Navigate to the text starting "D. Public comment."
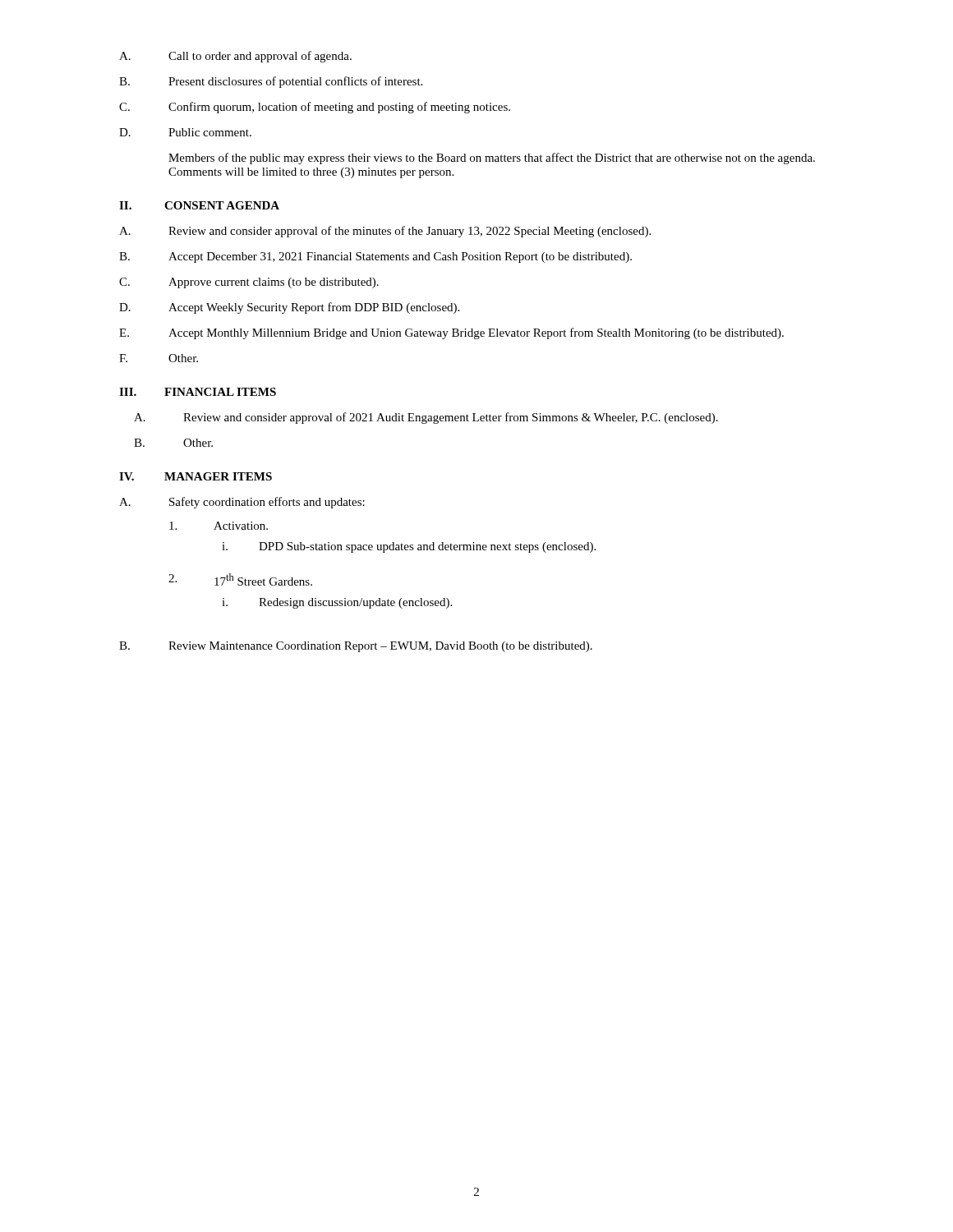This screenshot has height=1232, width=953. click(185, 132)
